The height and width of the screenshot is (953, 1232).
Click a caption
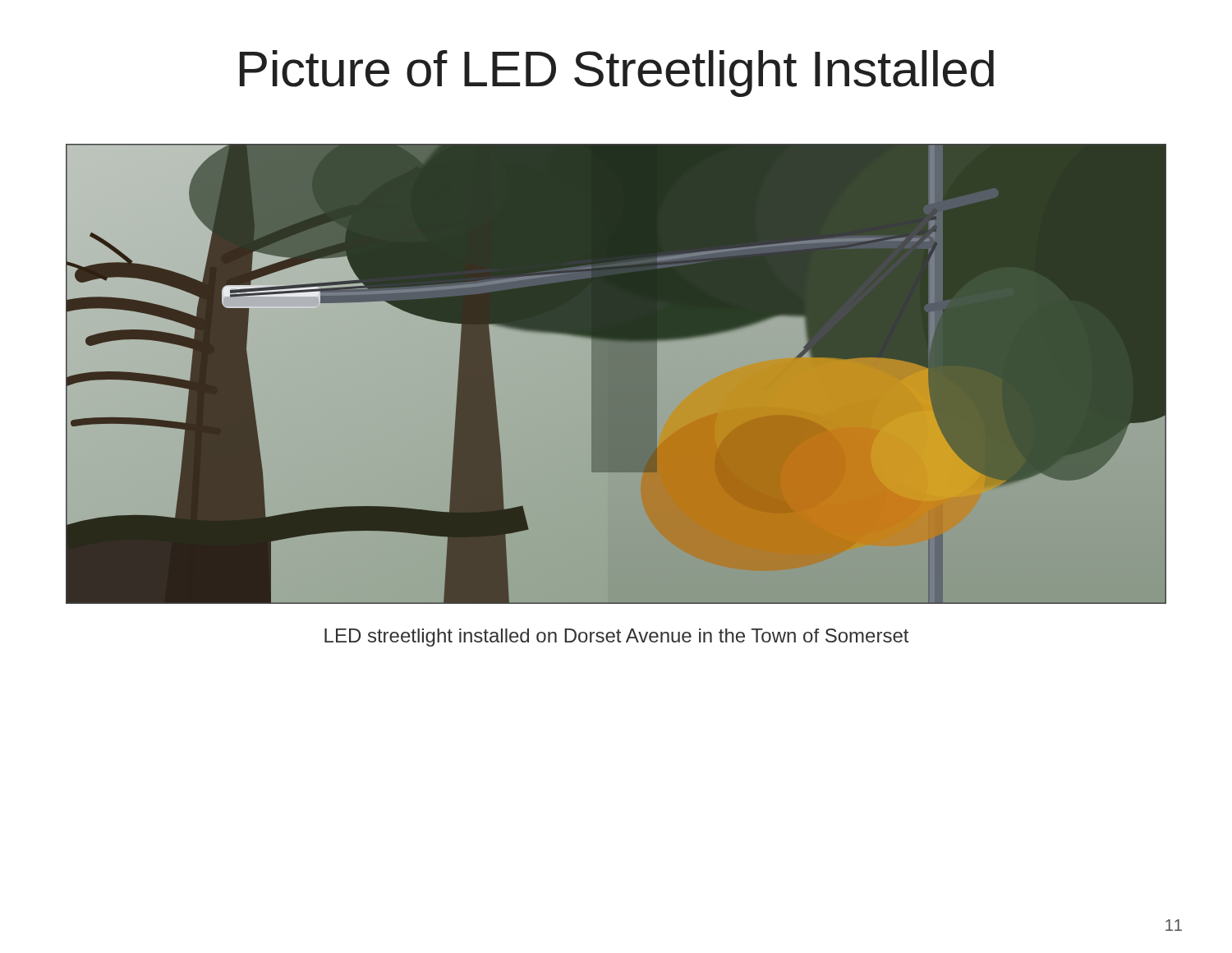pyautogui.click(x=616, y=635)
